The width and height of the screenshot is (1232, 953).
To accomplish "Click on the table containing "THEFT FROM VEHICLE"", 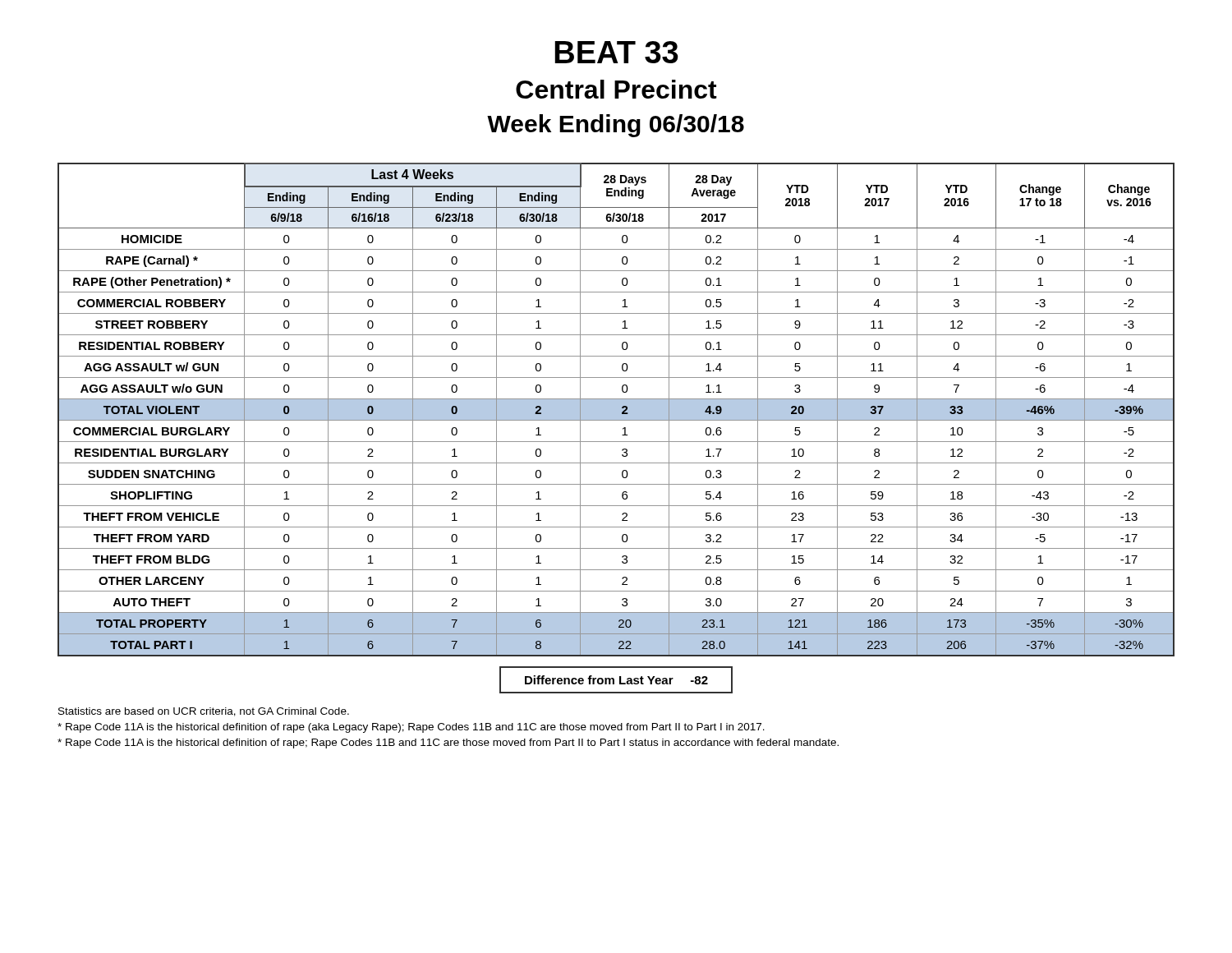I will (x=616, y=410).
